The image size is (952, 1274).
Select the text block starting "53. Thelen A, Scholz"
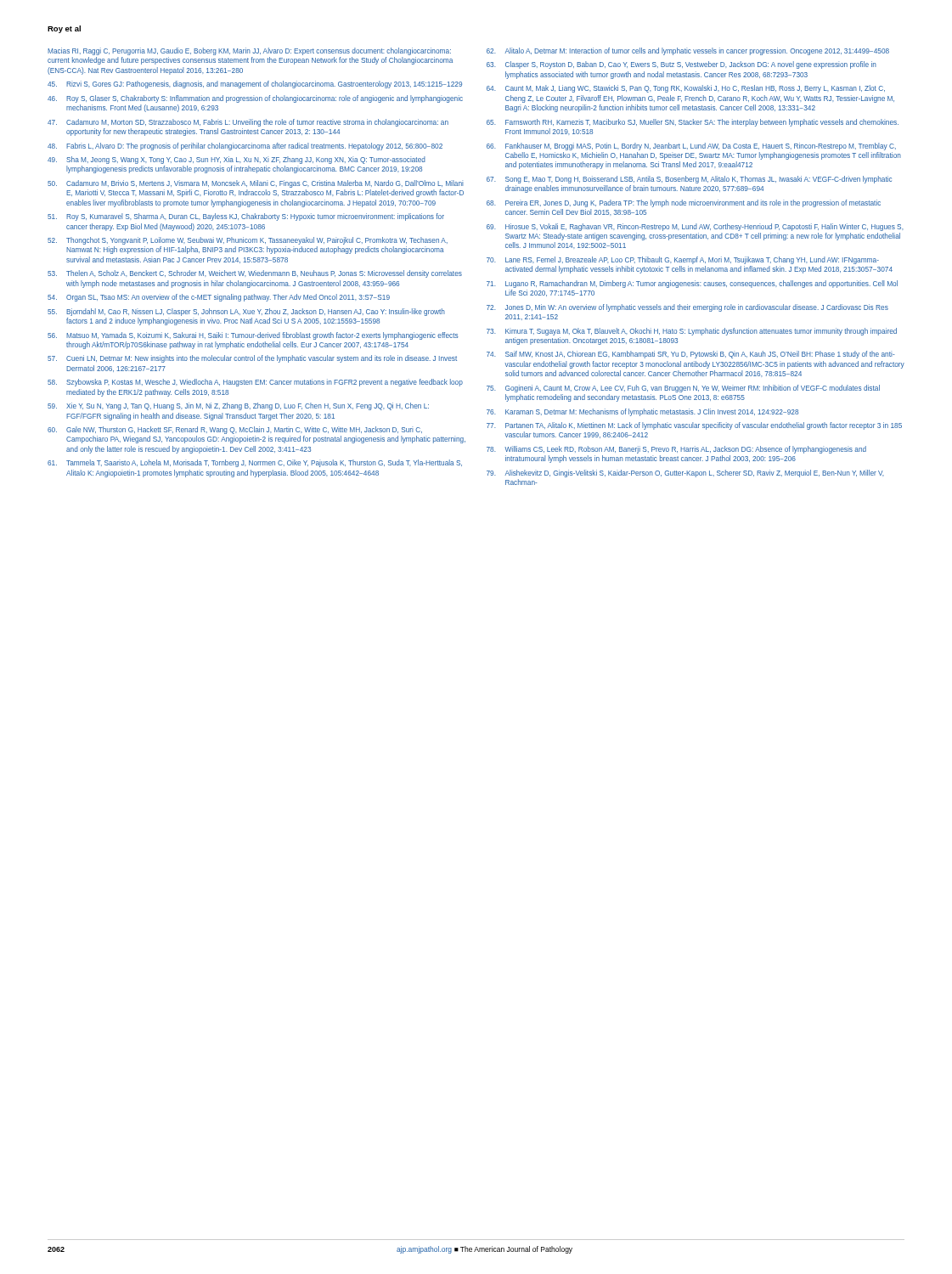[x=257, y=279]
